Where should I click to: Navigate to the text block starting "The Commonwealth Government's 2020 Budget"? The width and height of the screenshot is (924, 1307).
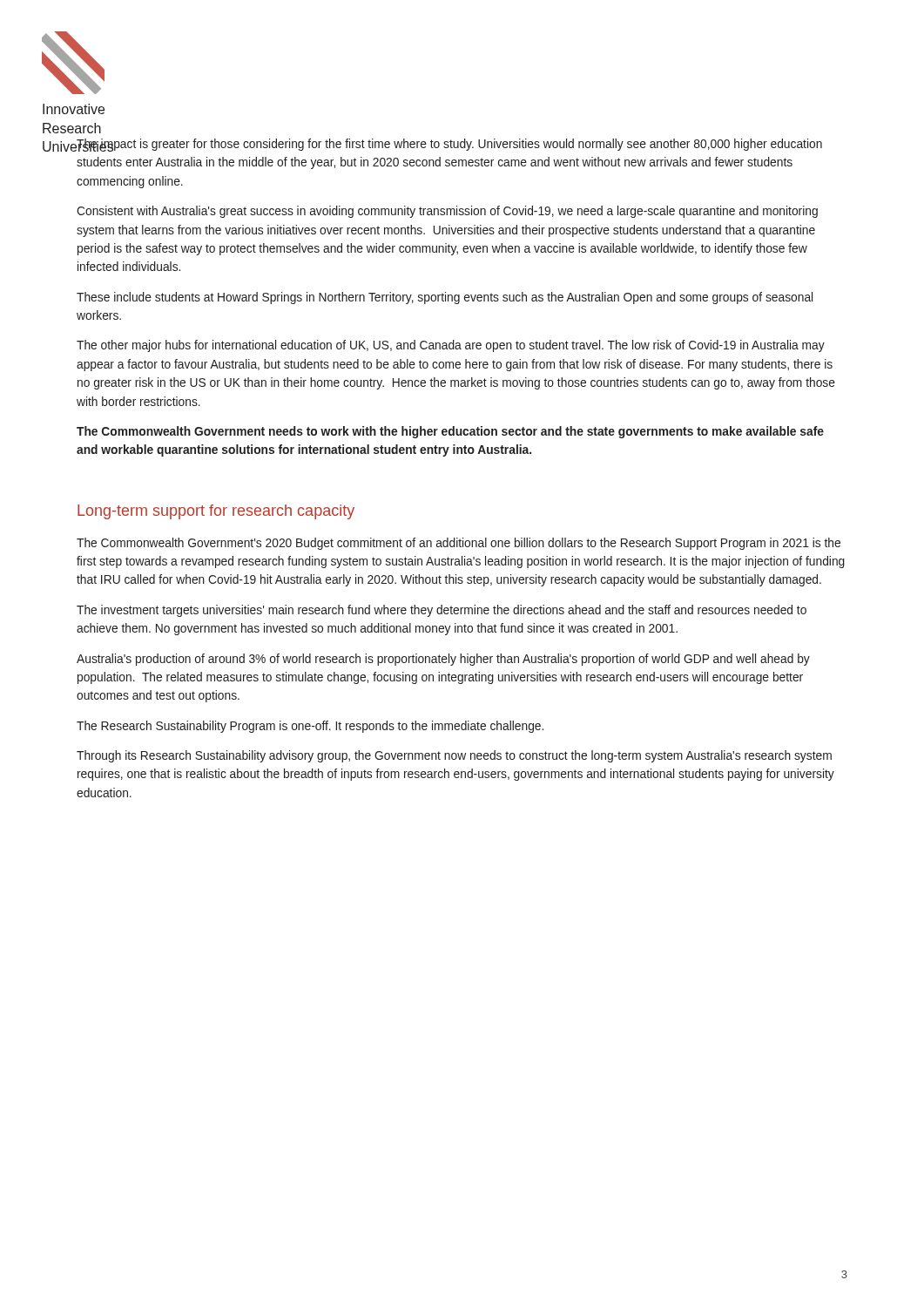(x=461, y=562)
